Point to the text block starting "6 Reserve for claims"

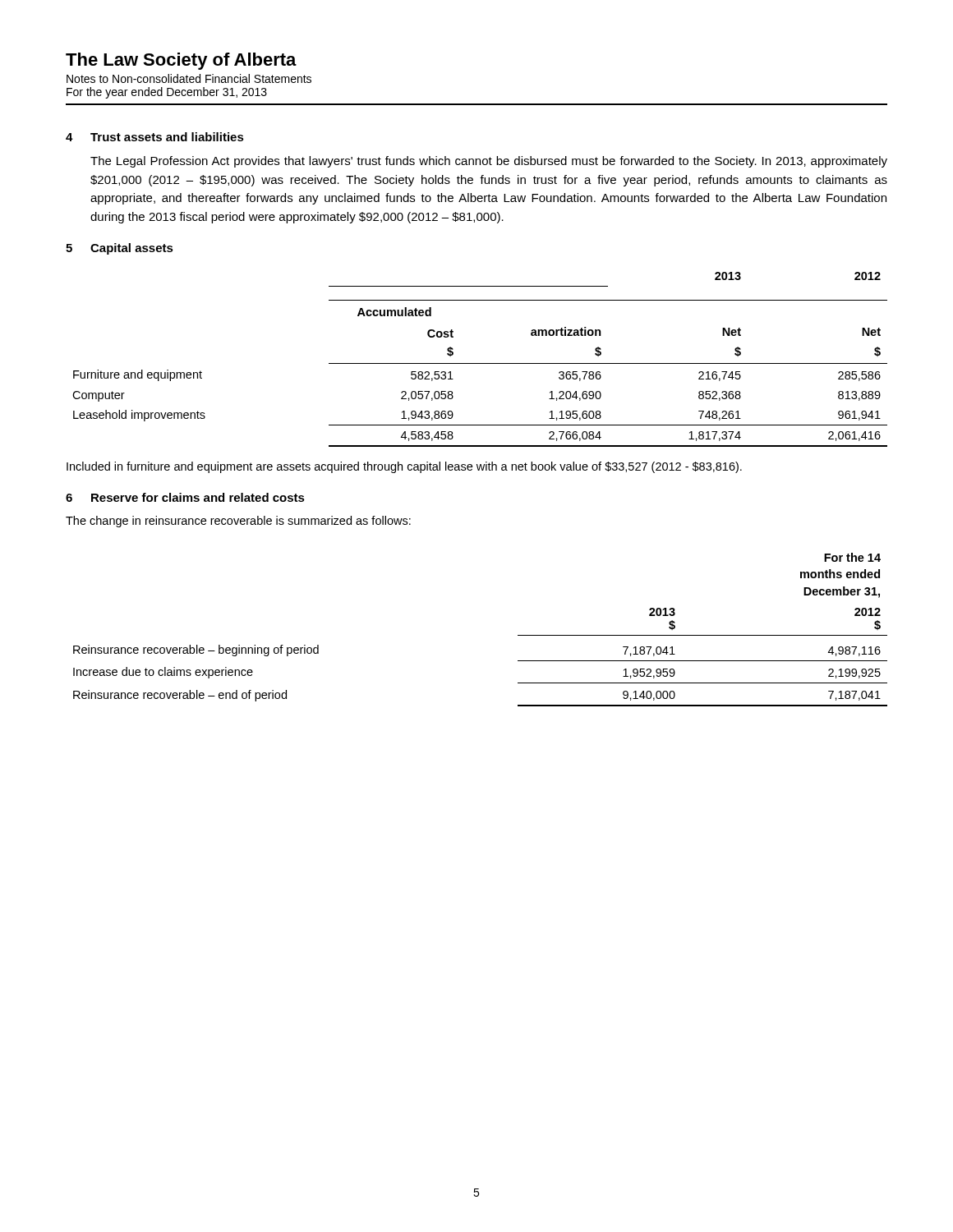coord(185,498)
